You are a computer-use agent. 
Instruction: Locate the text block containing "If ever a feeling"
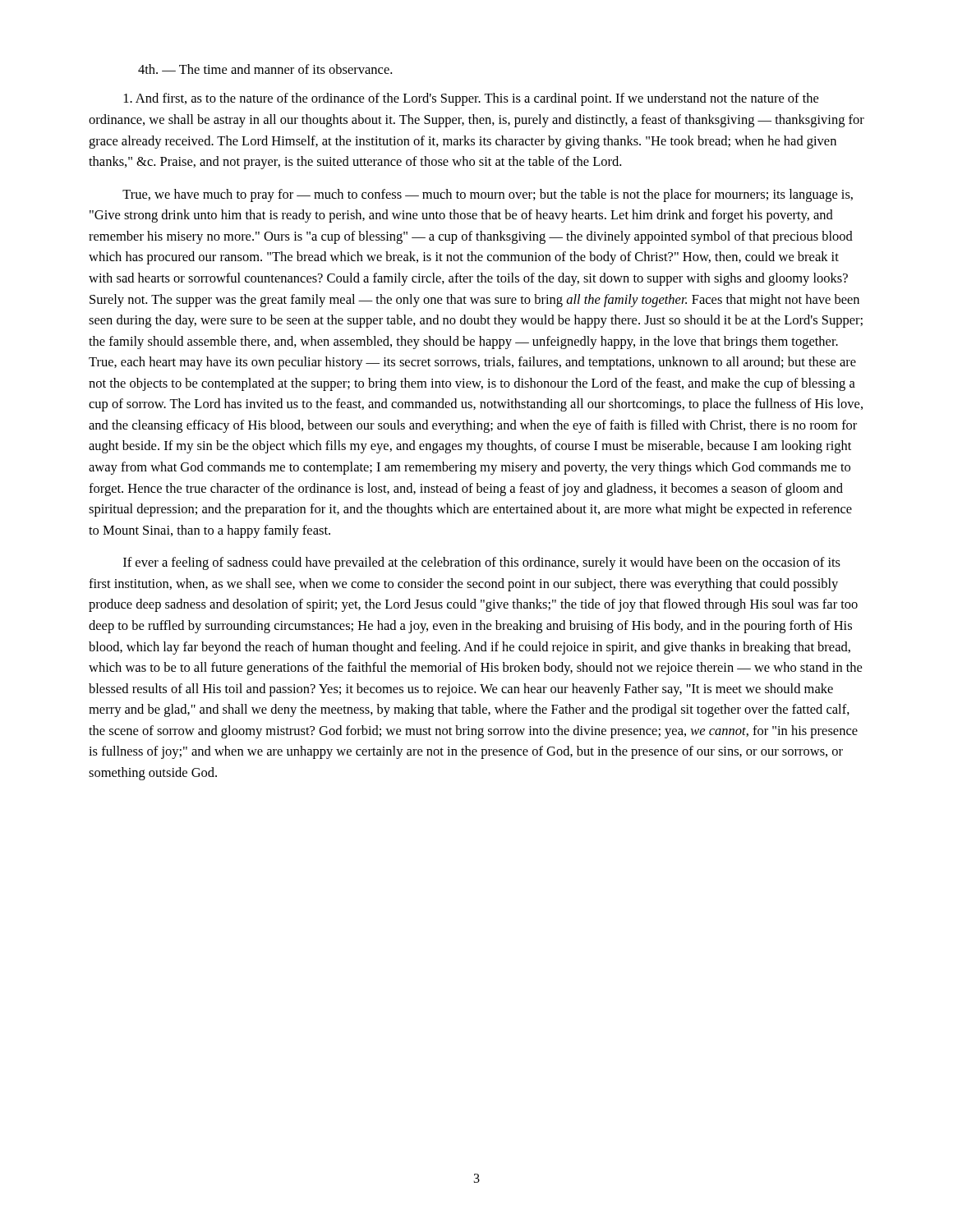pyautogui.click(x=476, y=667)
